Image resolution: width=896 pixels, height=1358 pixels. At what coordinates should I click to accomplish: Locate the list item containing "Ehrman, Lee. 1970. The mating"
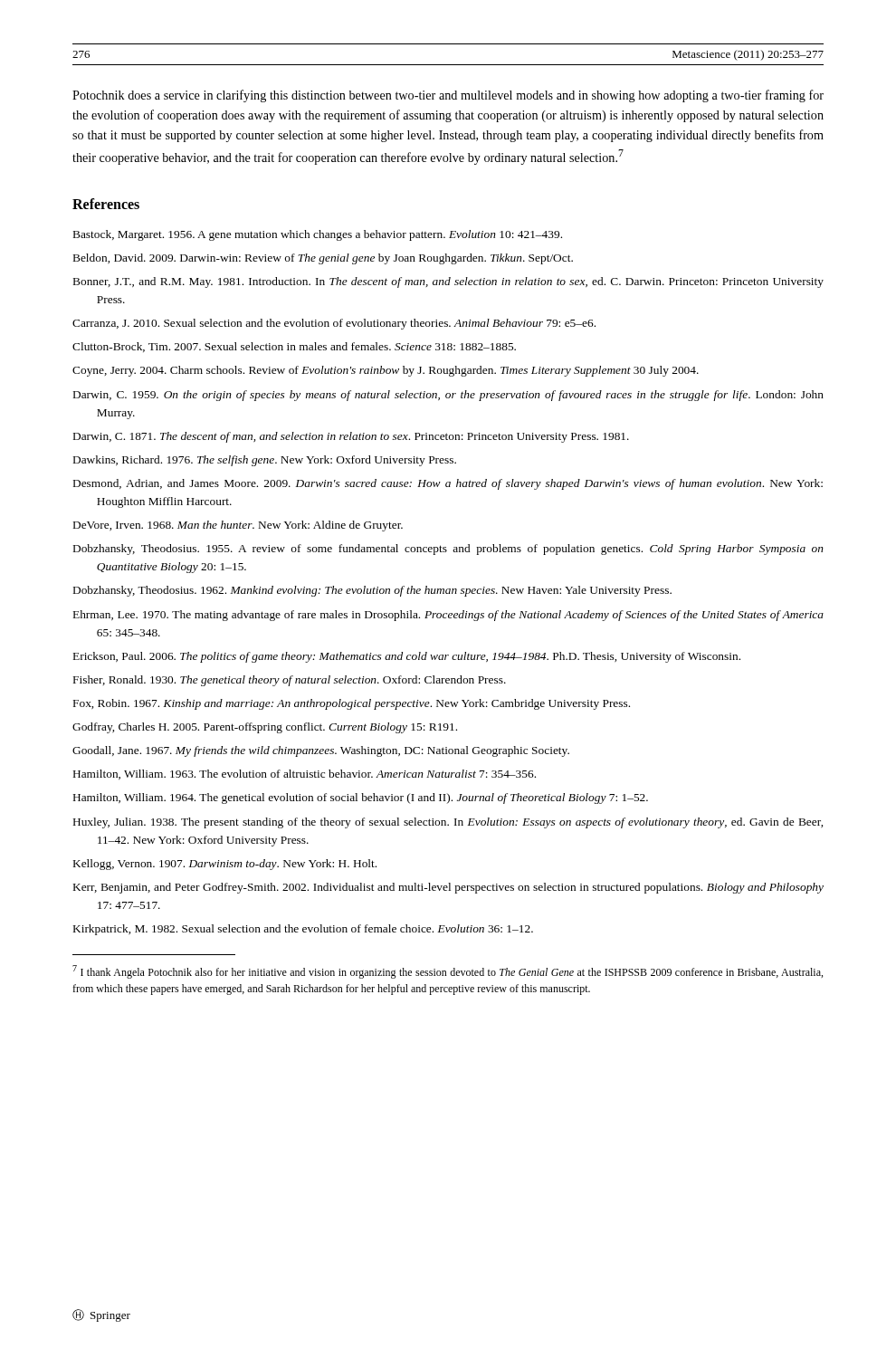tap(448, 623)
